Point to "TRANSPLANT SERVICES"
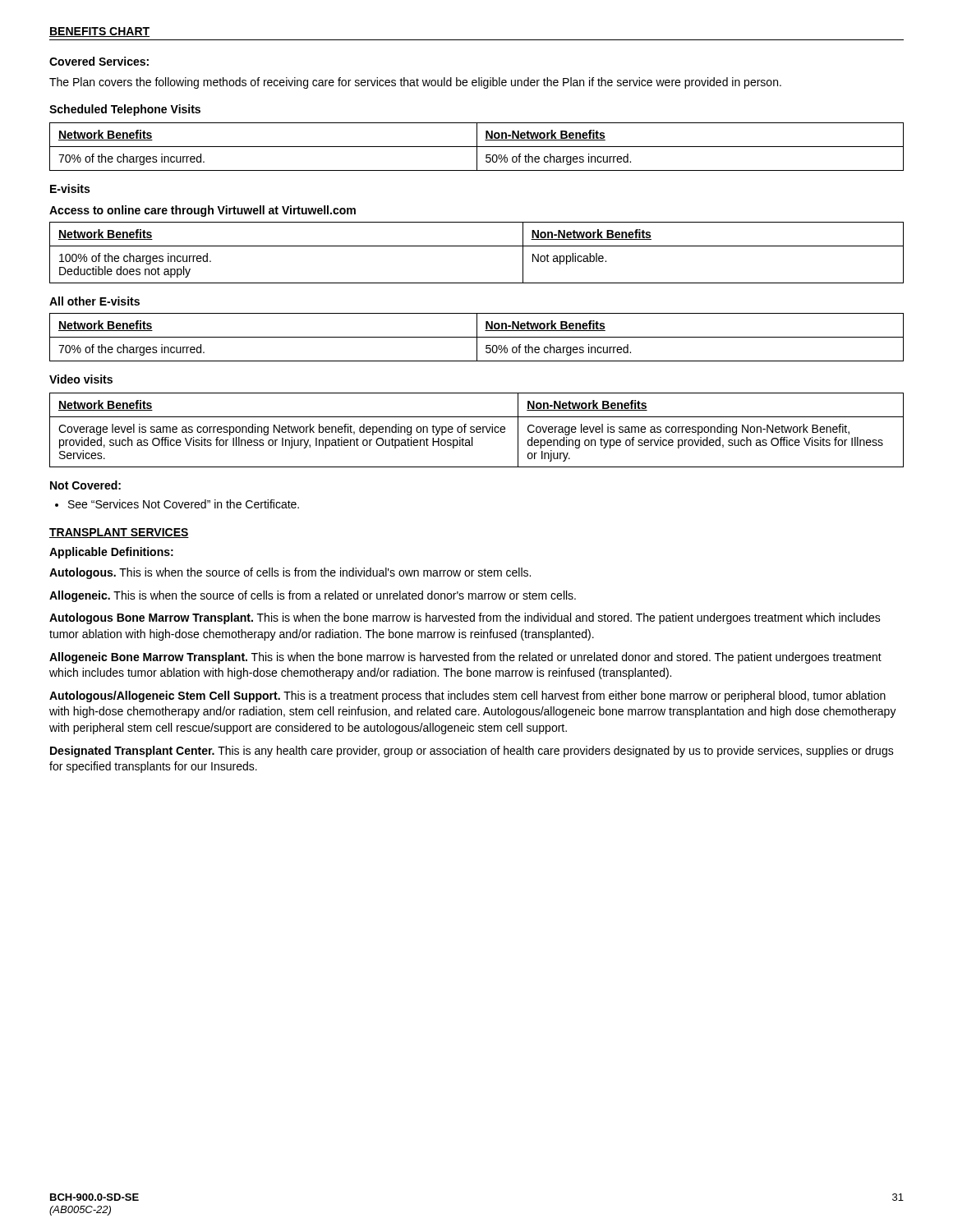Image resolution: width=953 pixels, height=1232 pixels. click(119, 533)
